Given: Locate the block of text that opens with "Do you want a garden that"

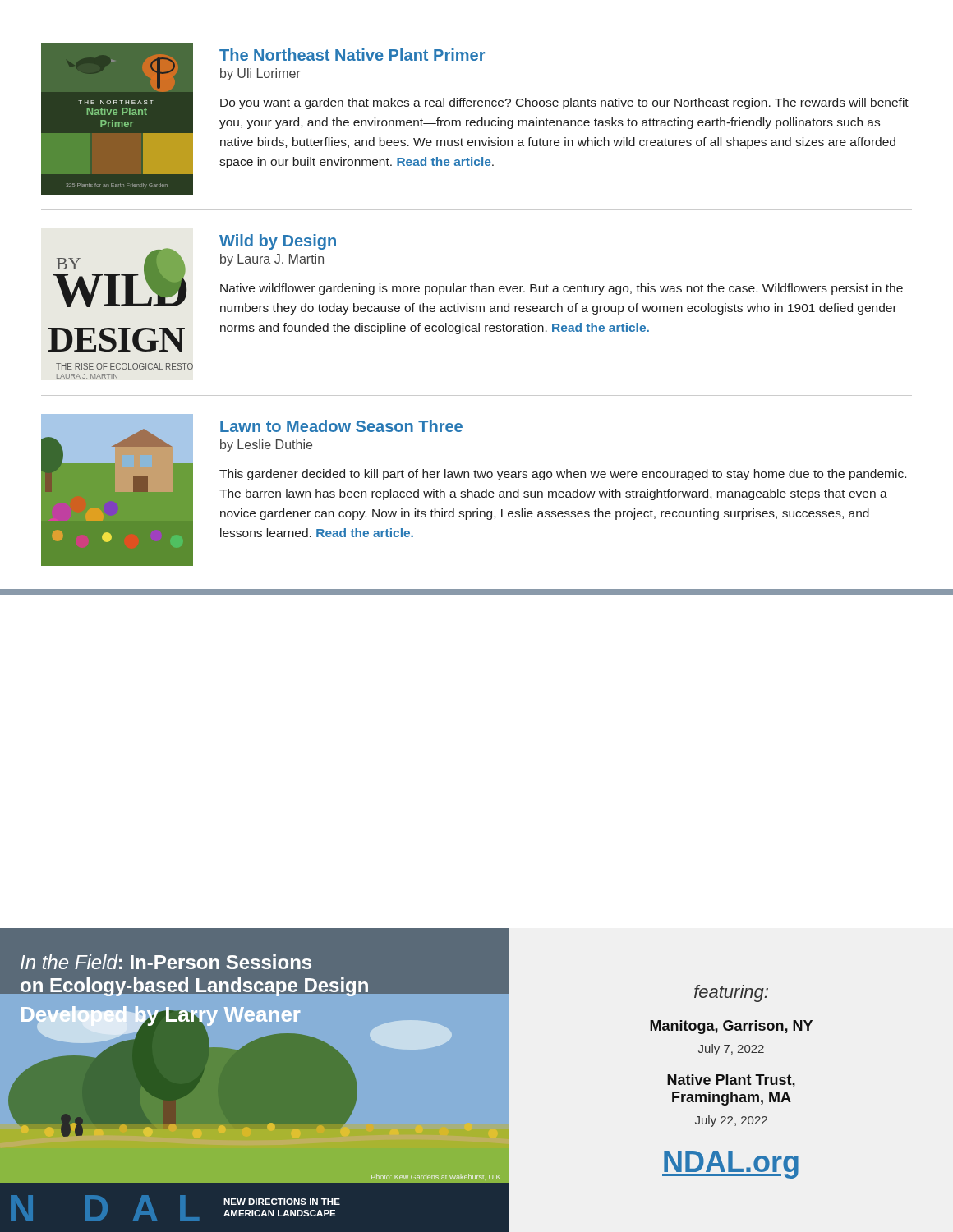Looking at the screenshot, I should click(x=564, y=132).
